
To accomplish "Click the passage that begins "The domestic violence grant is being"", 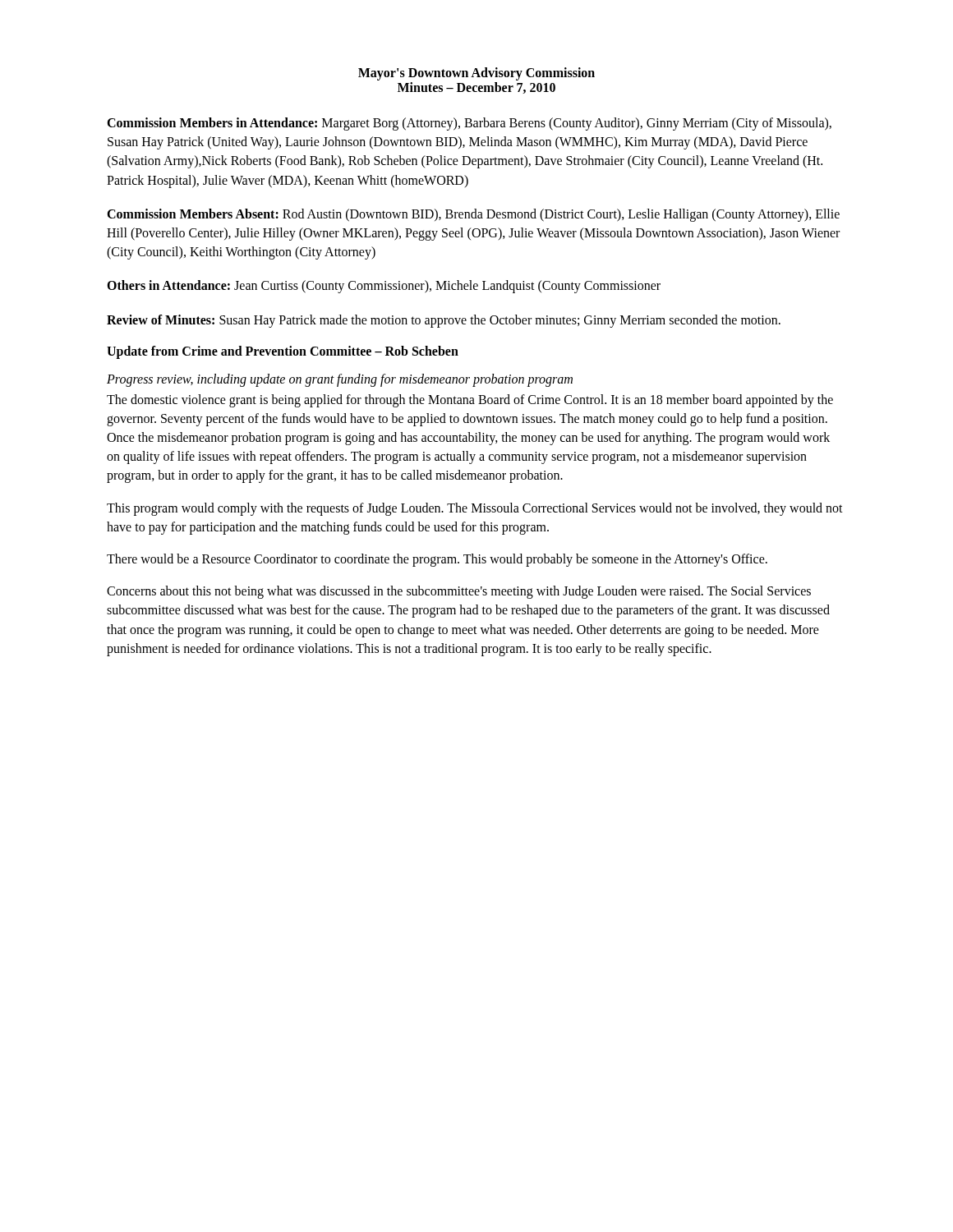I will (x=476, y=438).
